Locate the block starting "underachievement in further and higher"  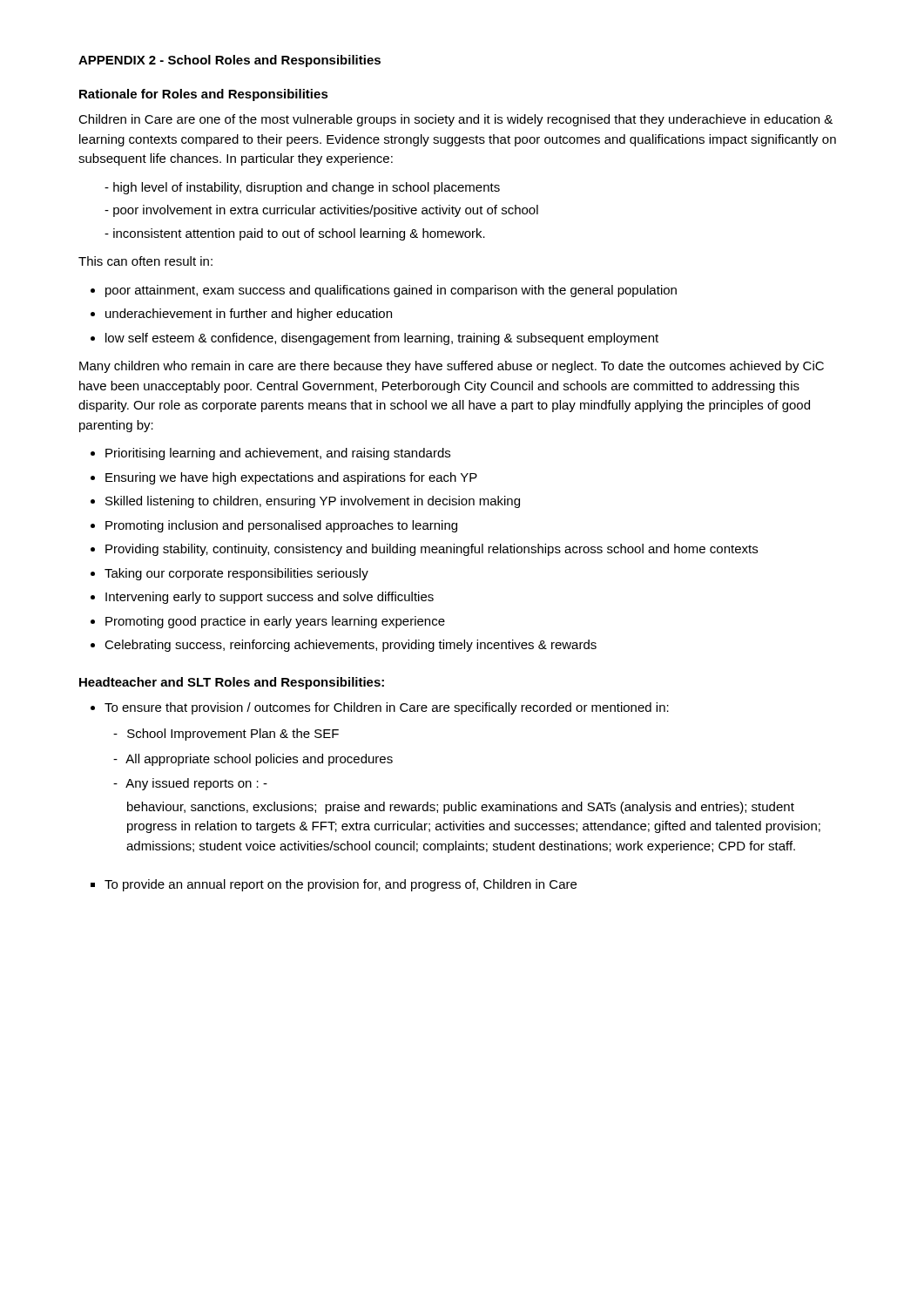click(249, 313)
